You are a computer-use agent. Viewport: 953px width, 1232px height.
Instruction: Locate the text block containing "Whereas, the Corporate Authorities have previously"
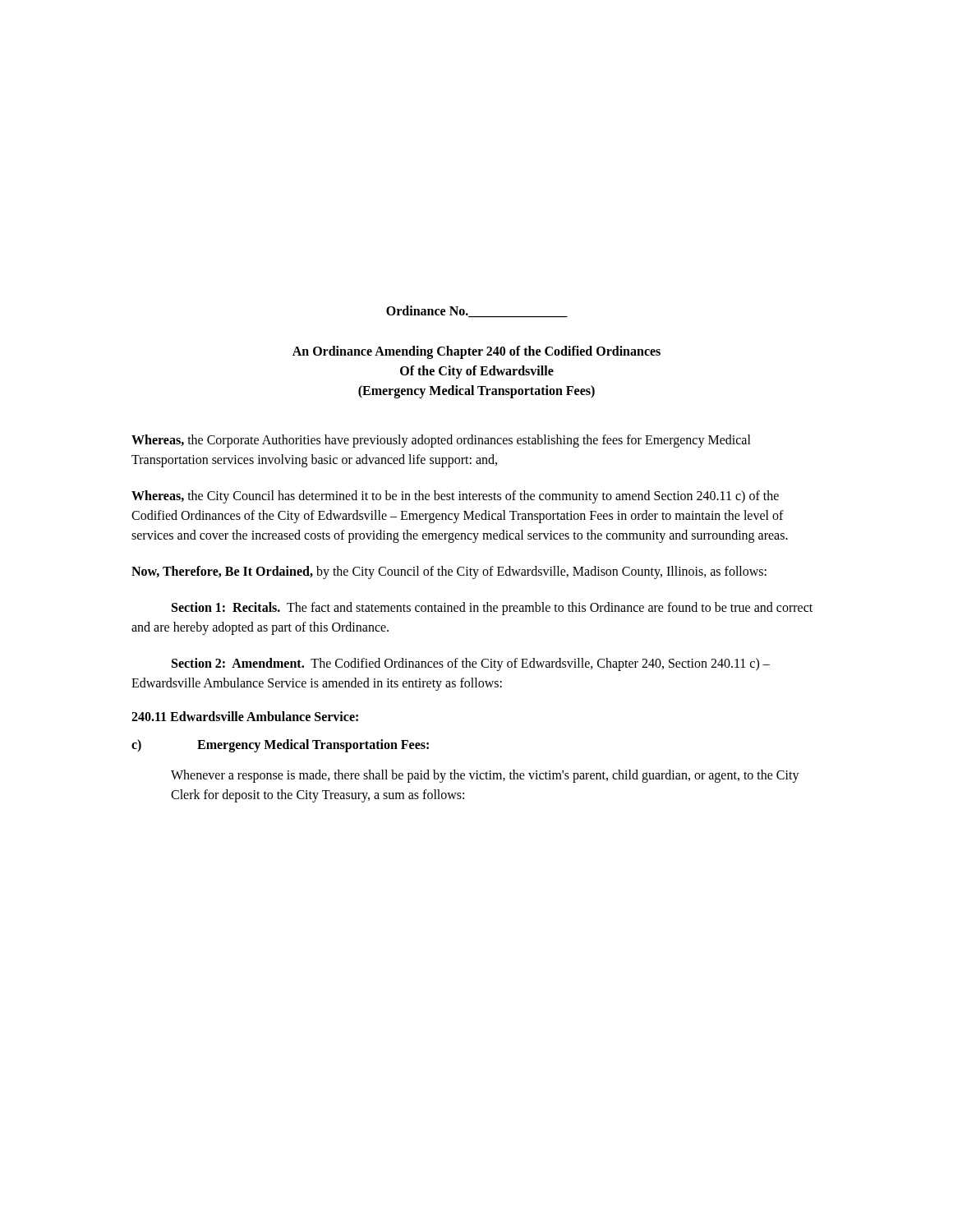pos(441,450)
